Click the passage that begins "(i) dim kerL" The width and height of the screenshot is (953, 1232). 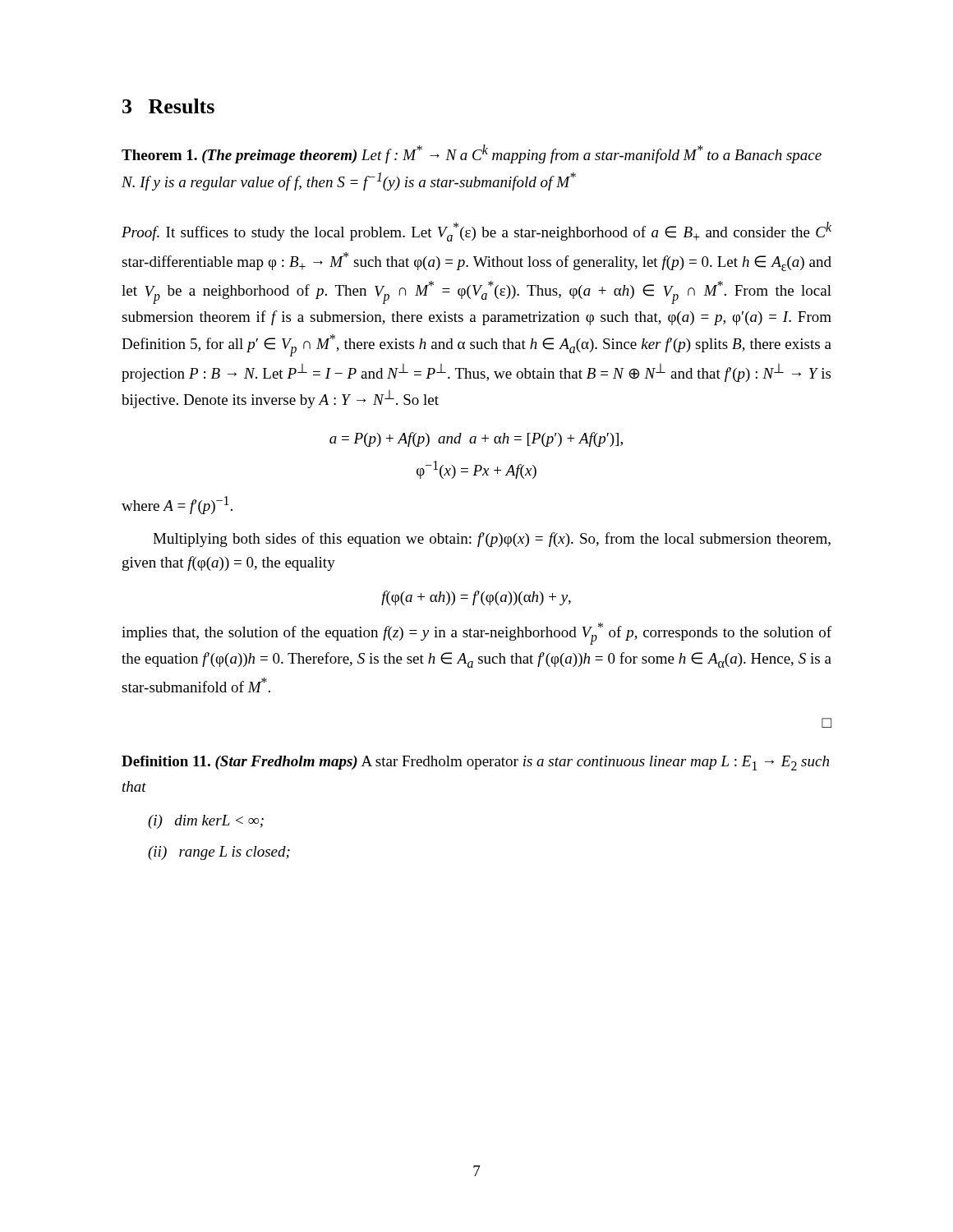point(206,820)
